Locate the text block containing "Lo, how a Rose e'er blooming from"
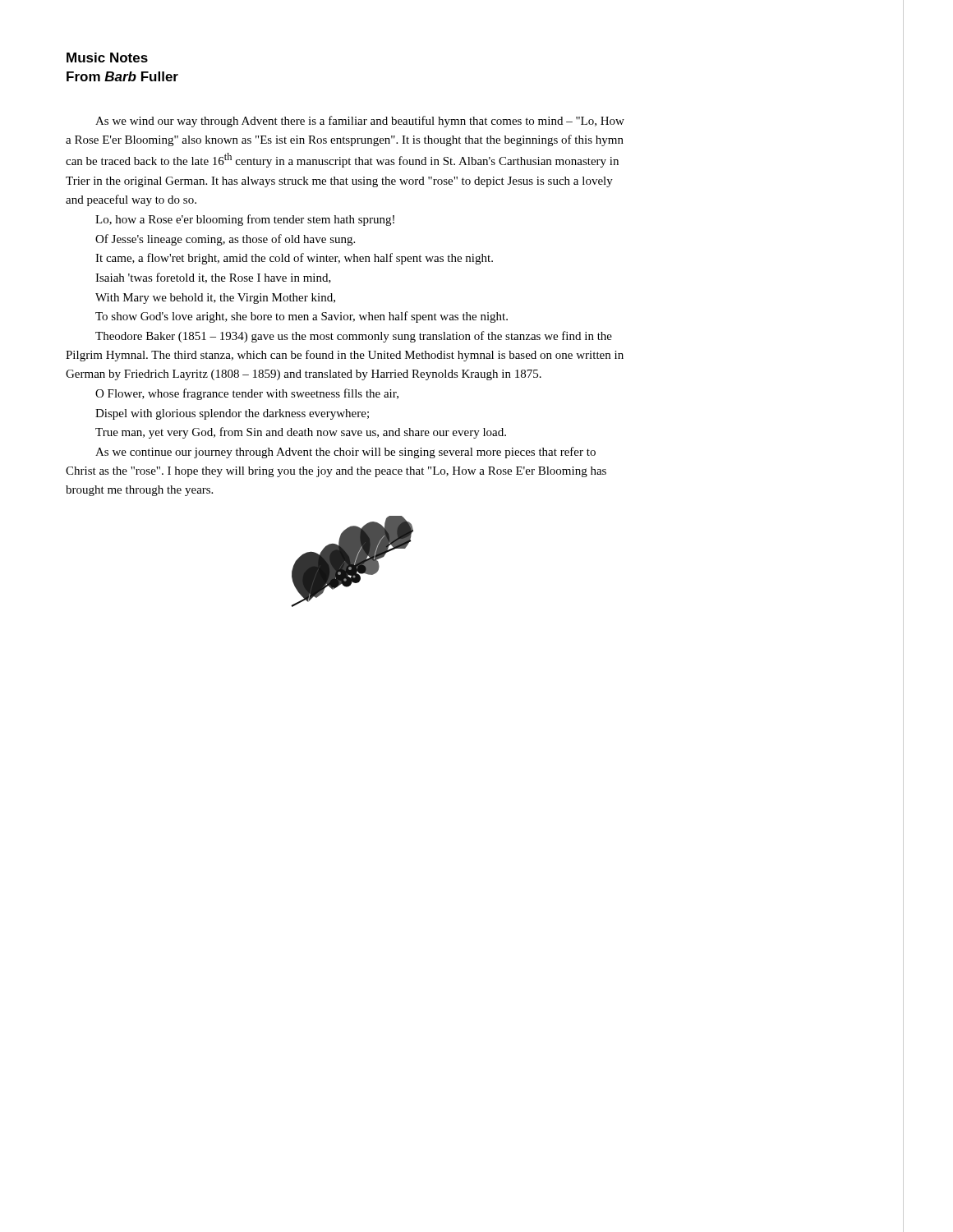Image resolution: width=953 pixels, height=1232 pixels. [360, 229]
